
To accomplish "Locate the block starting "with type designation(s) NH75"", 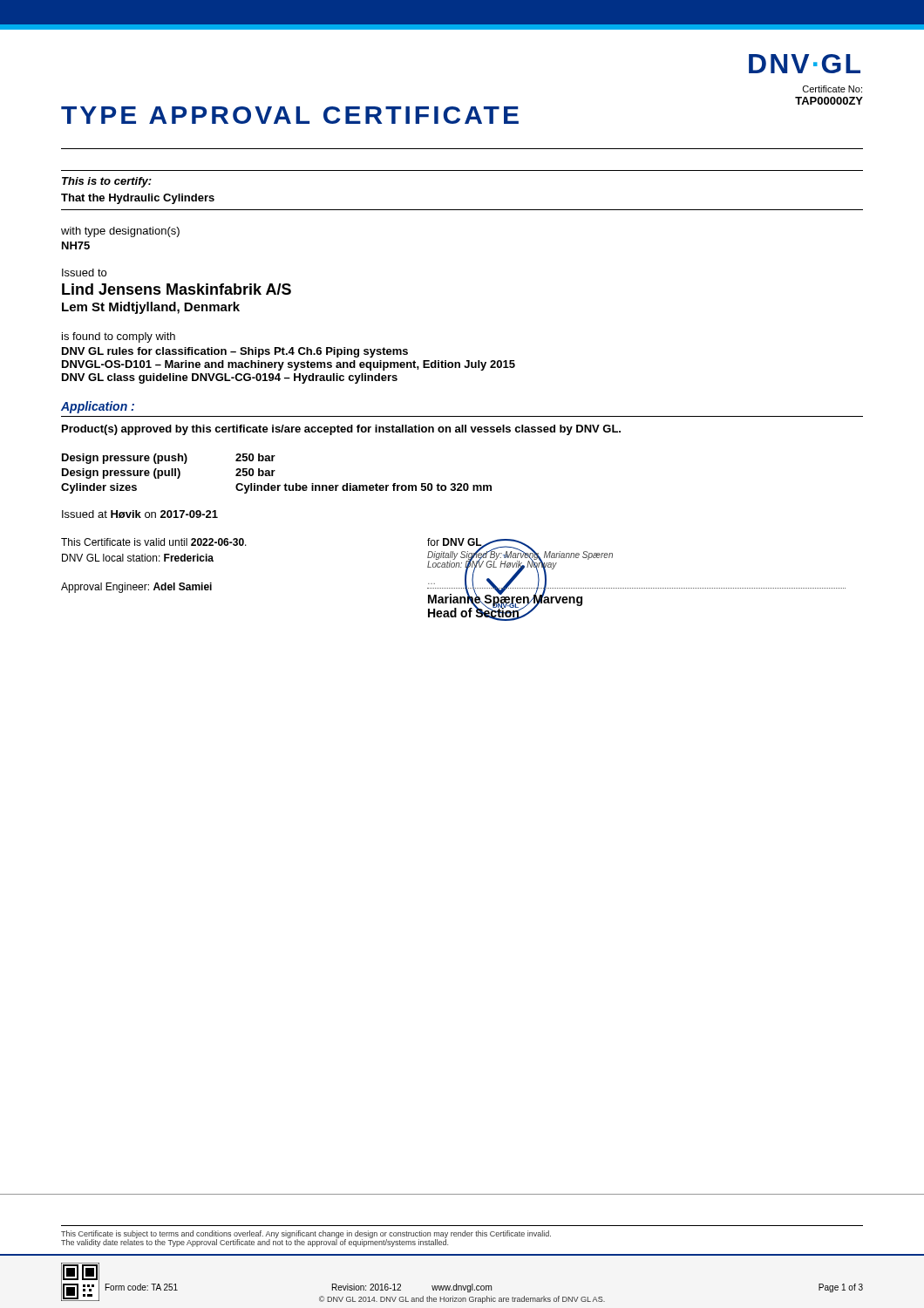I will pos(120,232).
